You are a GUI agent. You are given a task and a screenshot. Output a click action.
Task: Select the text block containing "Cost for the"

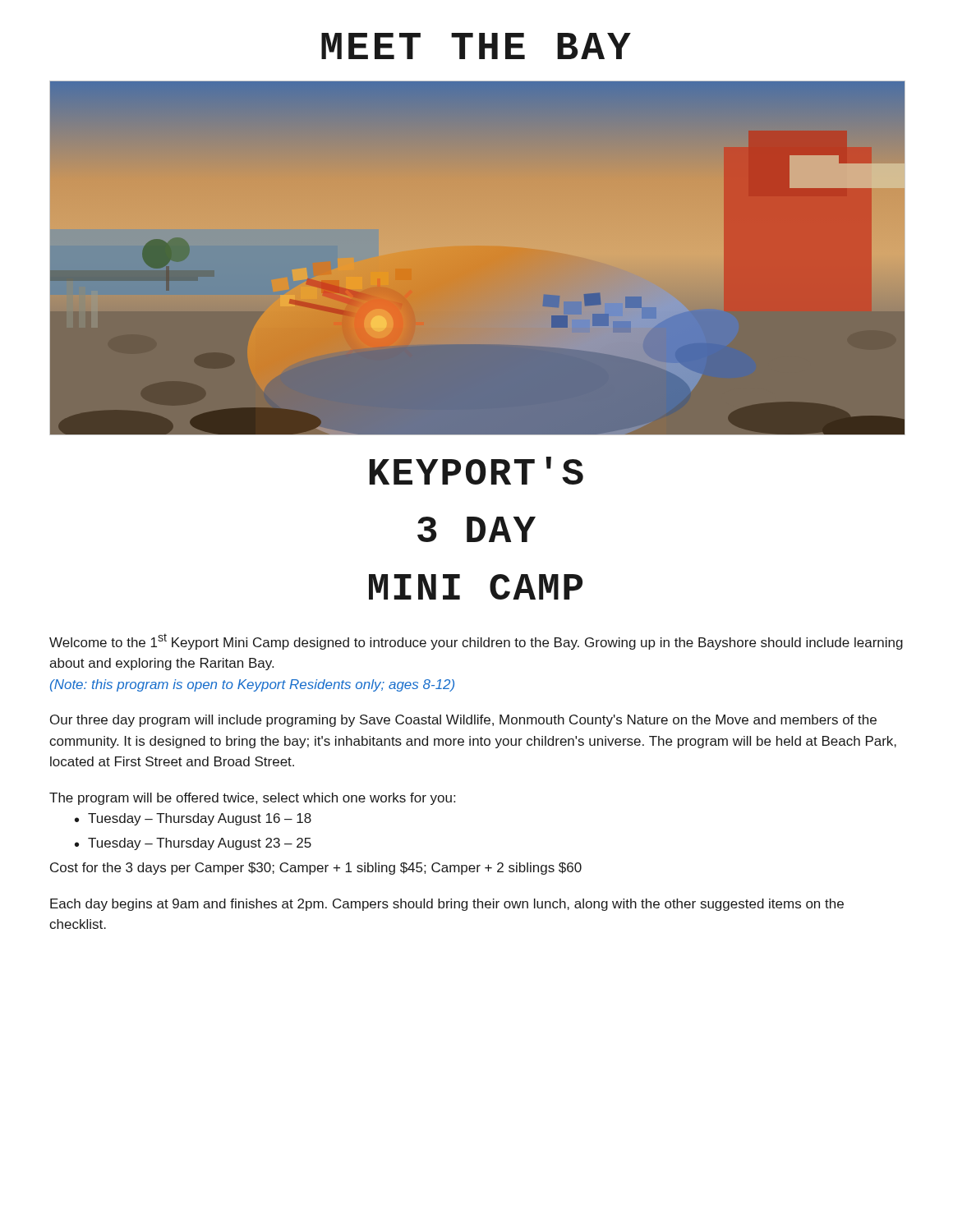click(316, 868)
